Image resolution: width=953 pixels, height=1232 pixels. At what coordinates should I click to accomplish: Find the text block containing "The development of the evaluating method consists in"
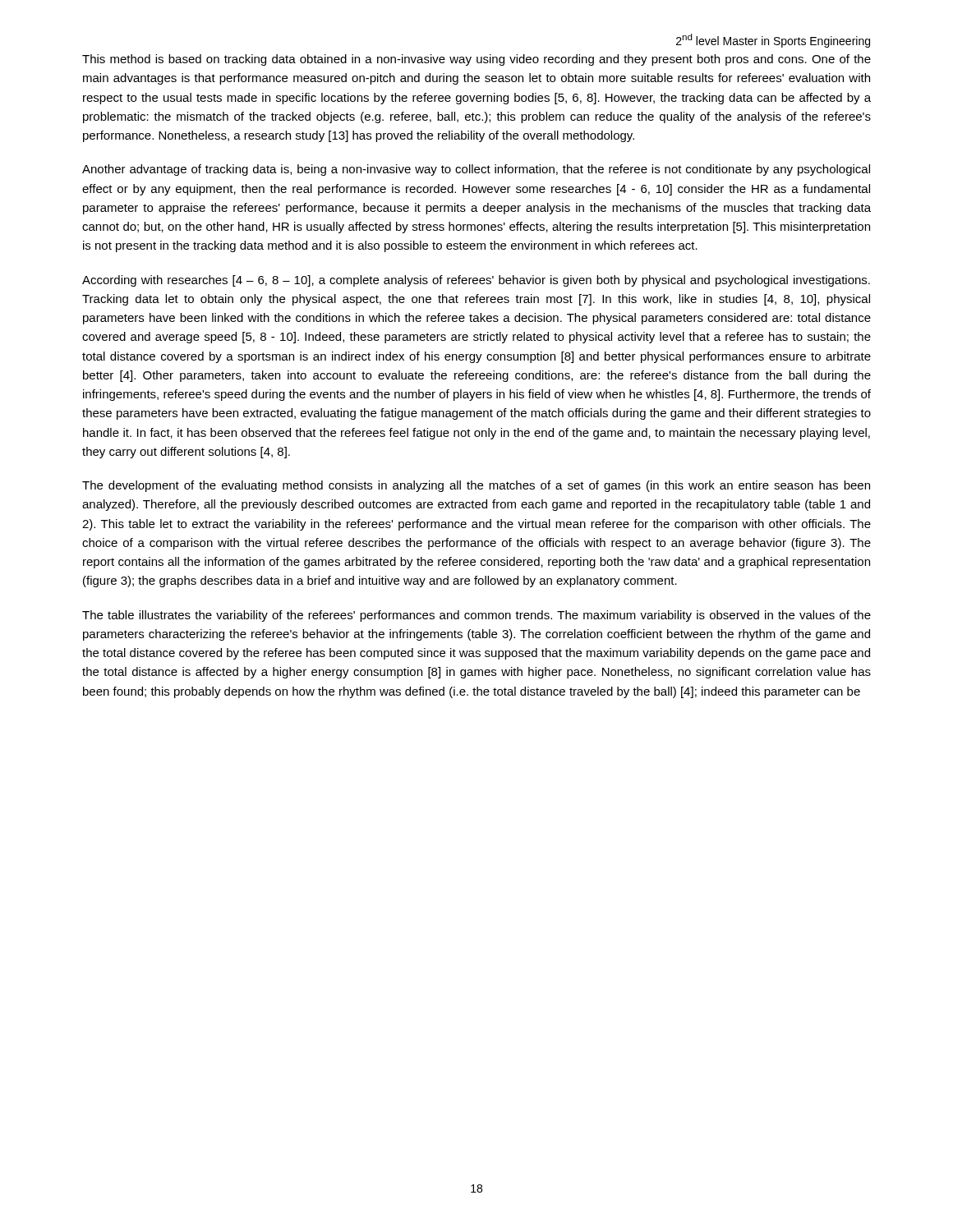point(476,533)
